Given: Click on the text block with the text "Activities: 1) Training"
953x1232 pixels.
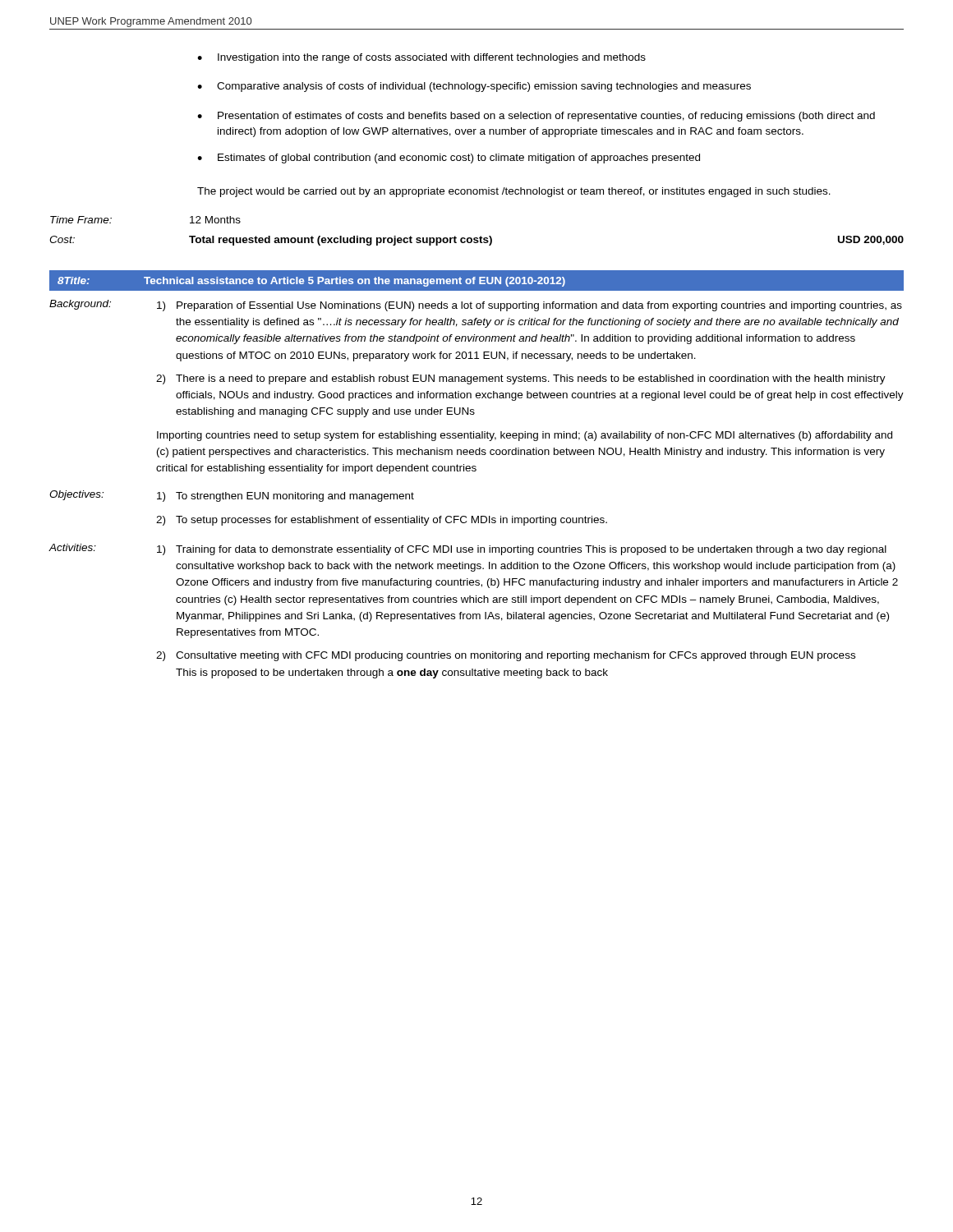Looking at the screenshot, I should (x=476, y=613).
